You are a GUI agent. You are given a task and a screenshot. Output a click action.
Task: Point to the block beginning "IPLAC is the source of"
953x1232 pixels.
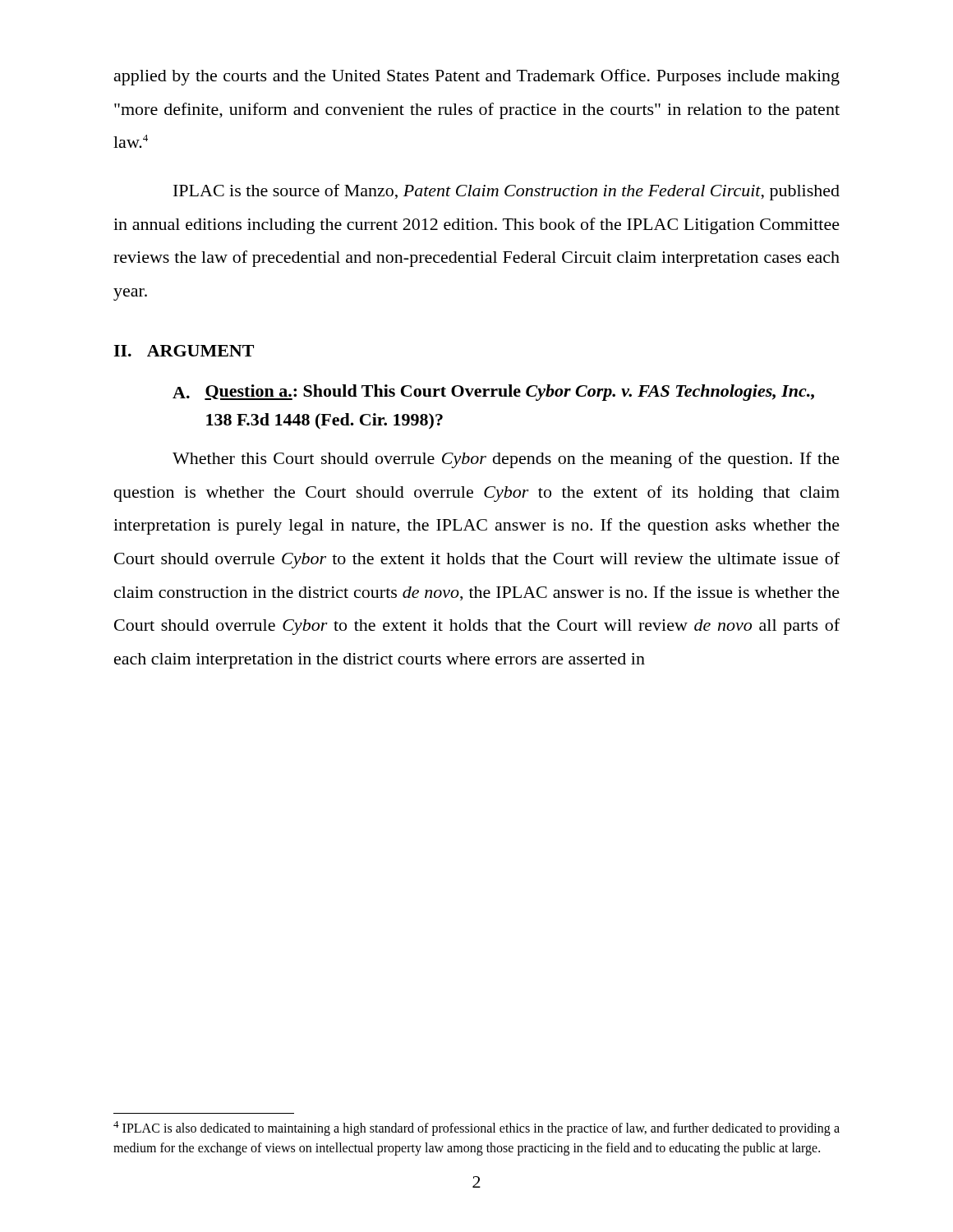pyautogui.click(x=476, y=240)
